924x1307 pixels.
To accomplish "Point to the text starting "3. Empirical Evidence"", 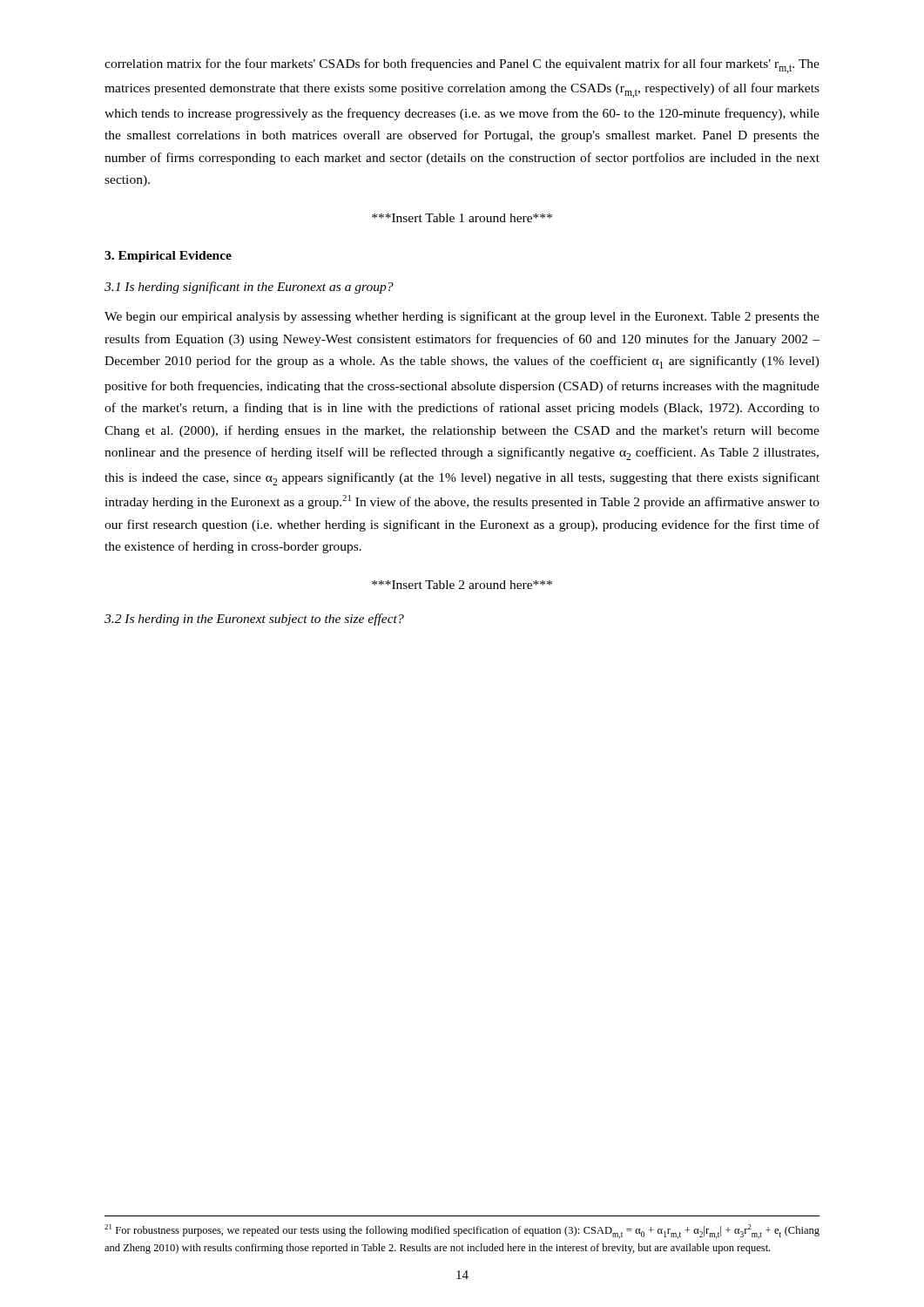I will pyautogui.click(x=168, y=255).
